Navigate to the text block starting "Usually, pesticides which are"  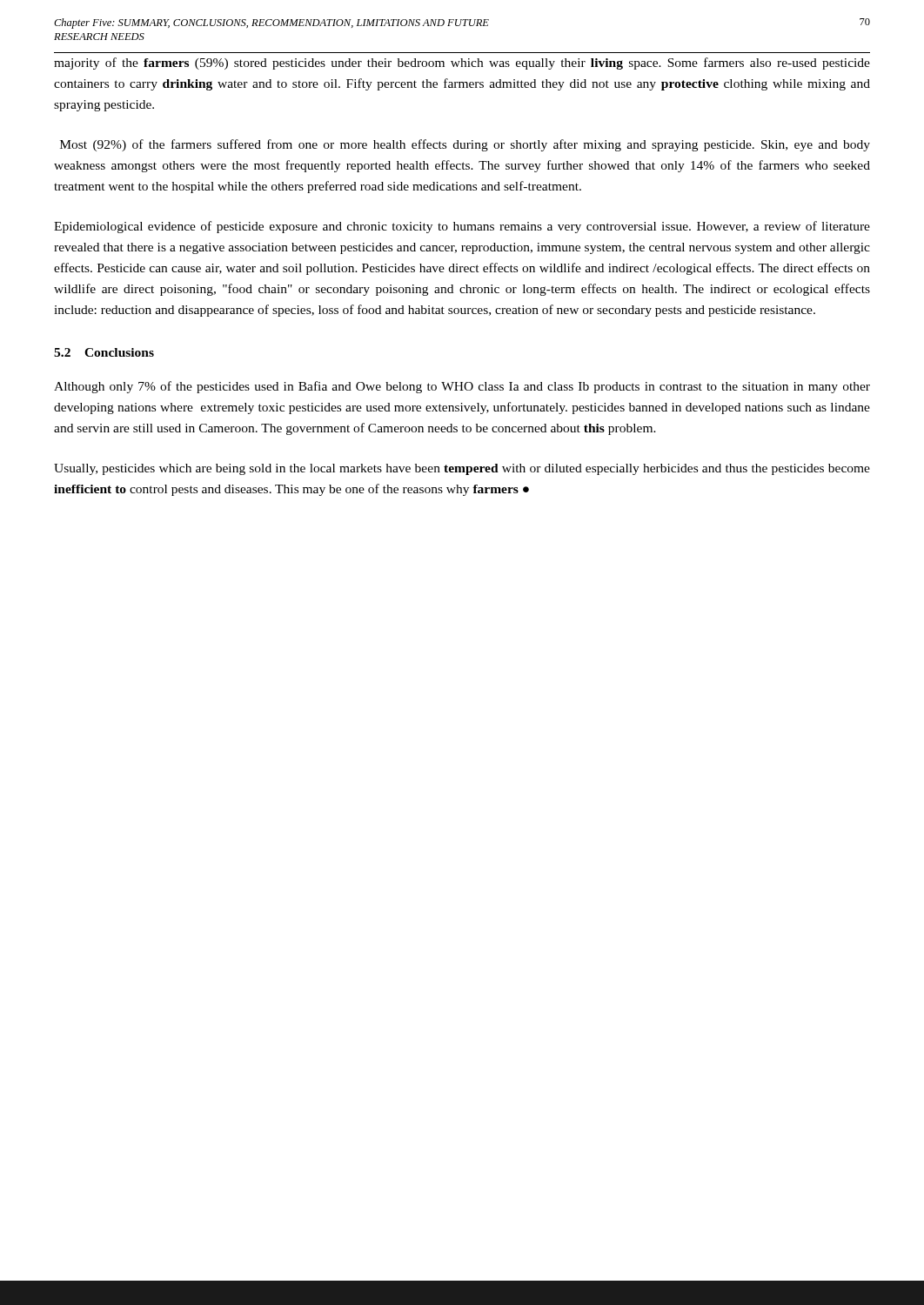[462, 478]
